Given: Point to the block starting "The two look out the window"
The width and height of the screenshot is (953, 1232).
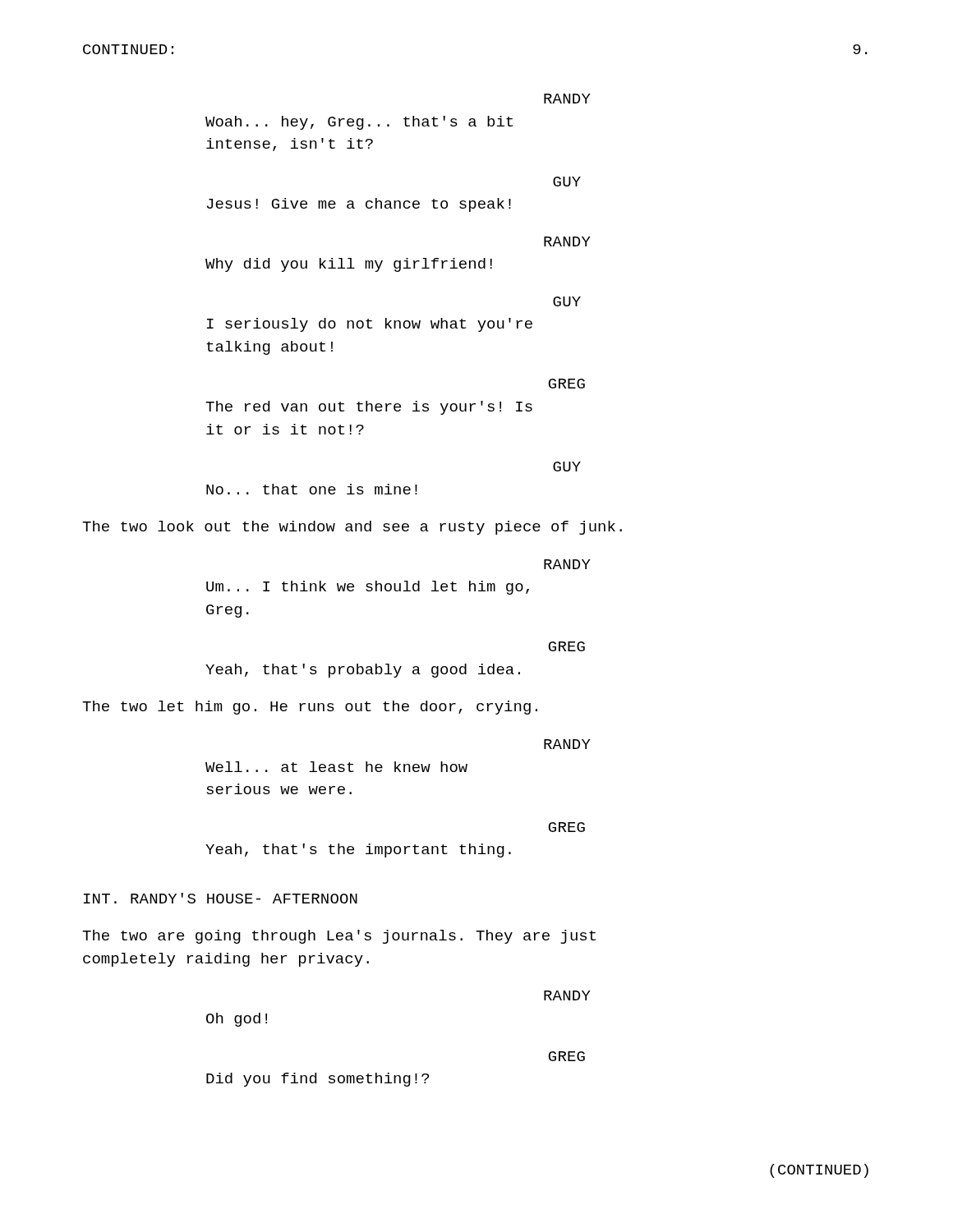Looking at the screenshot, I should click(354, 527).
